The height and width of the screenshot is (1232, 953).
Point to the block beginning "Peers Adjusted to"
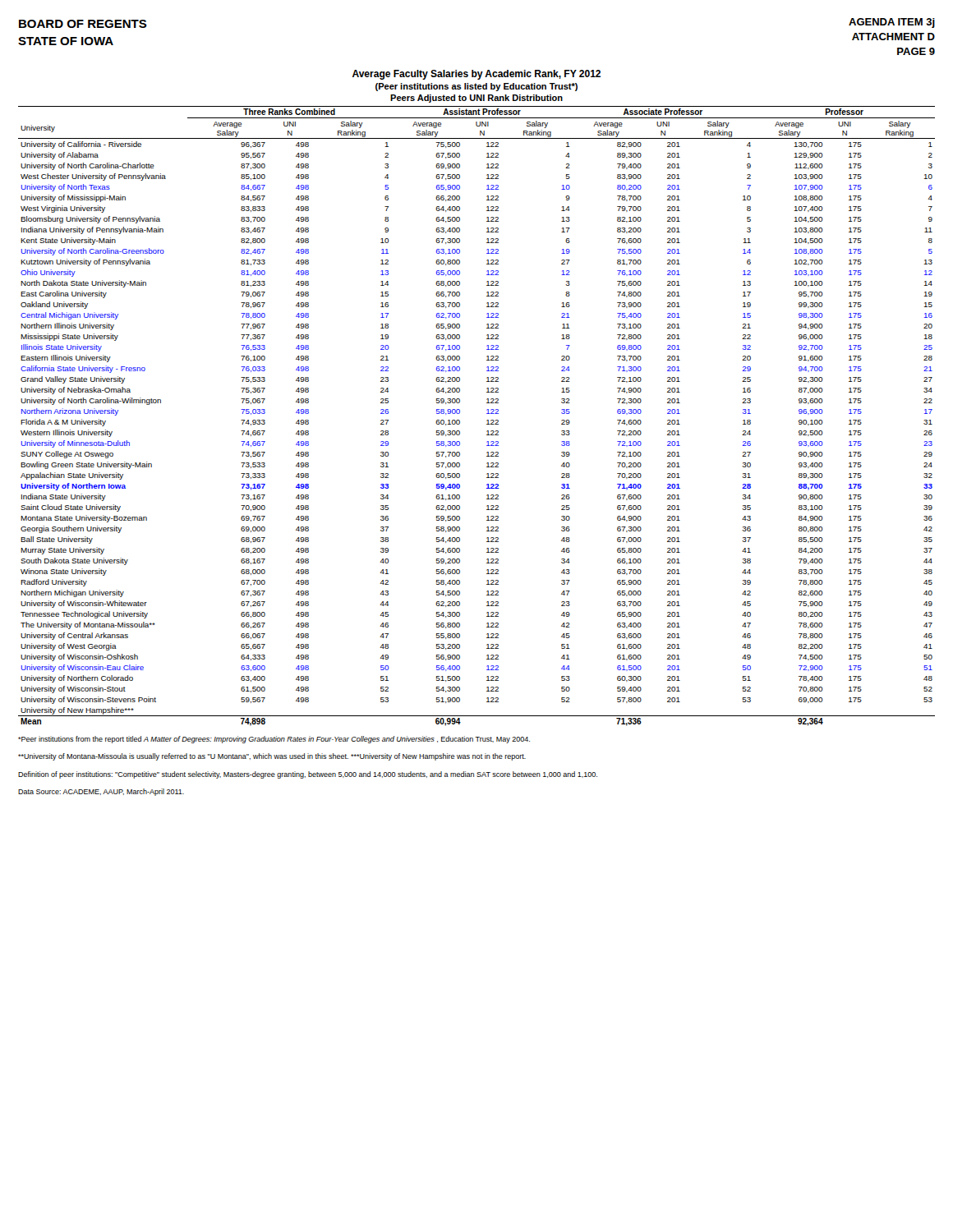pos(476,97)
